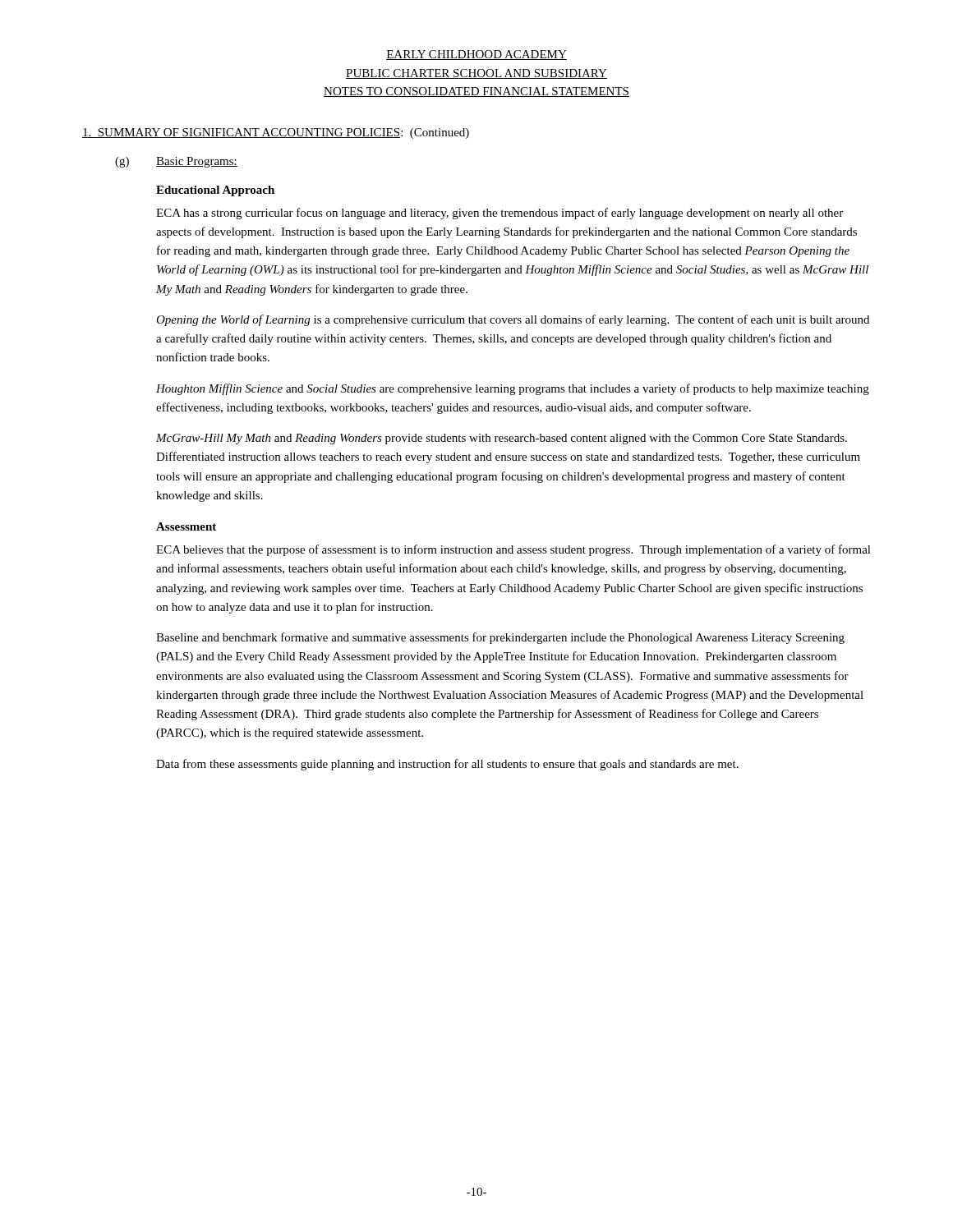Point to the element starting "1. SUMMARY OF SIGNIFICANT ACCOUNTING POLICIES: (Continued)"
This screenshot has width=953, height=1232.
click(276, 132)
